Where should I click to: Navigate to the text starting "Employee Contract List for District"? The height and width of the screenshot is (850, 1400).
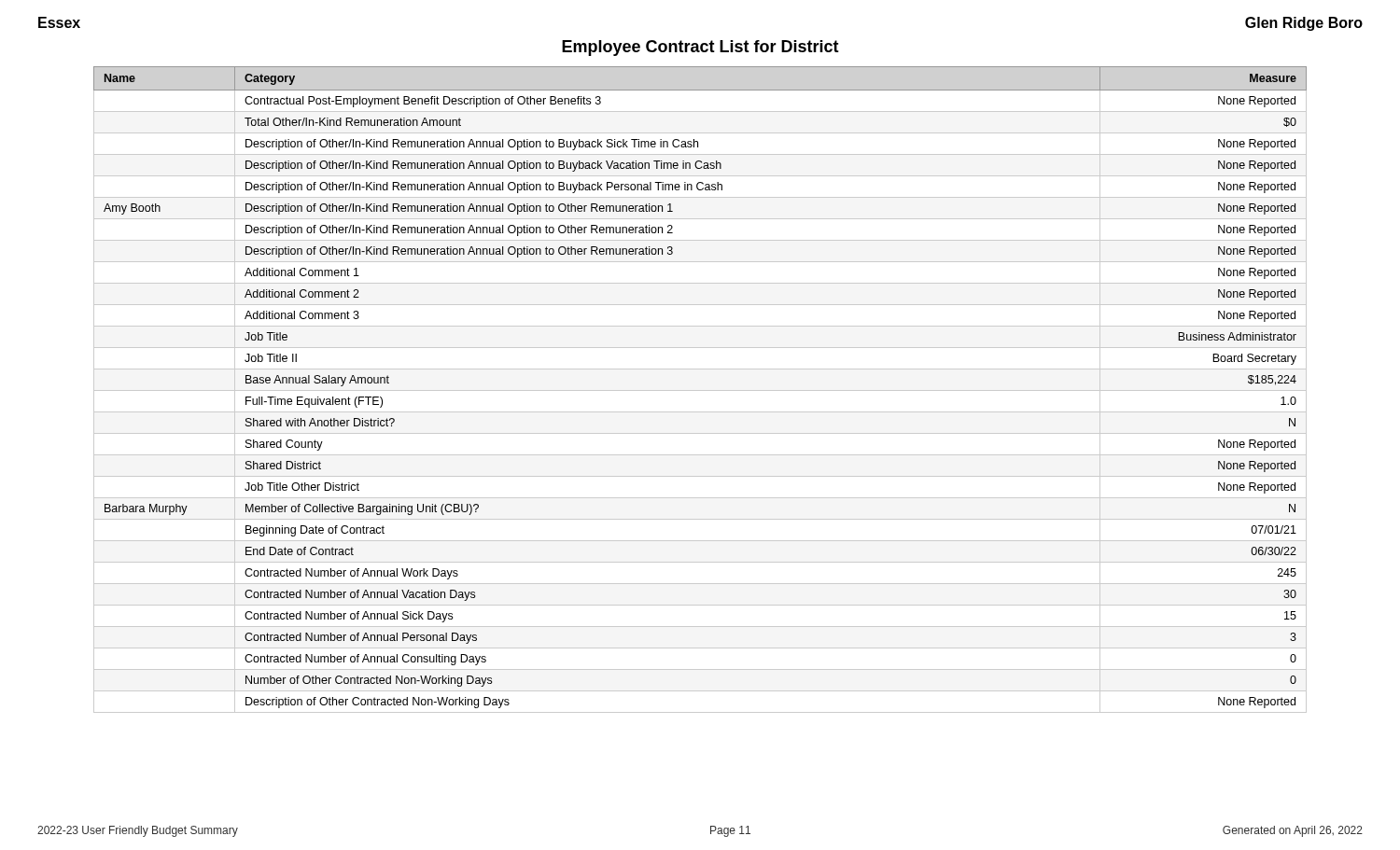(x=700, y=47)
